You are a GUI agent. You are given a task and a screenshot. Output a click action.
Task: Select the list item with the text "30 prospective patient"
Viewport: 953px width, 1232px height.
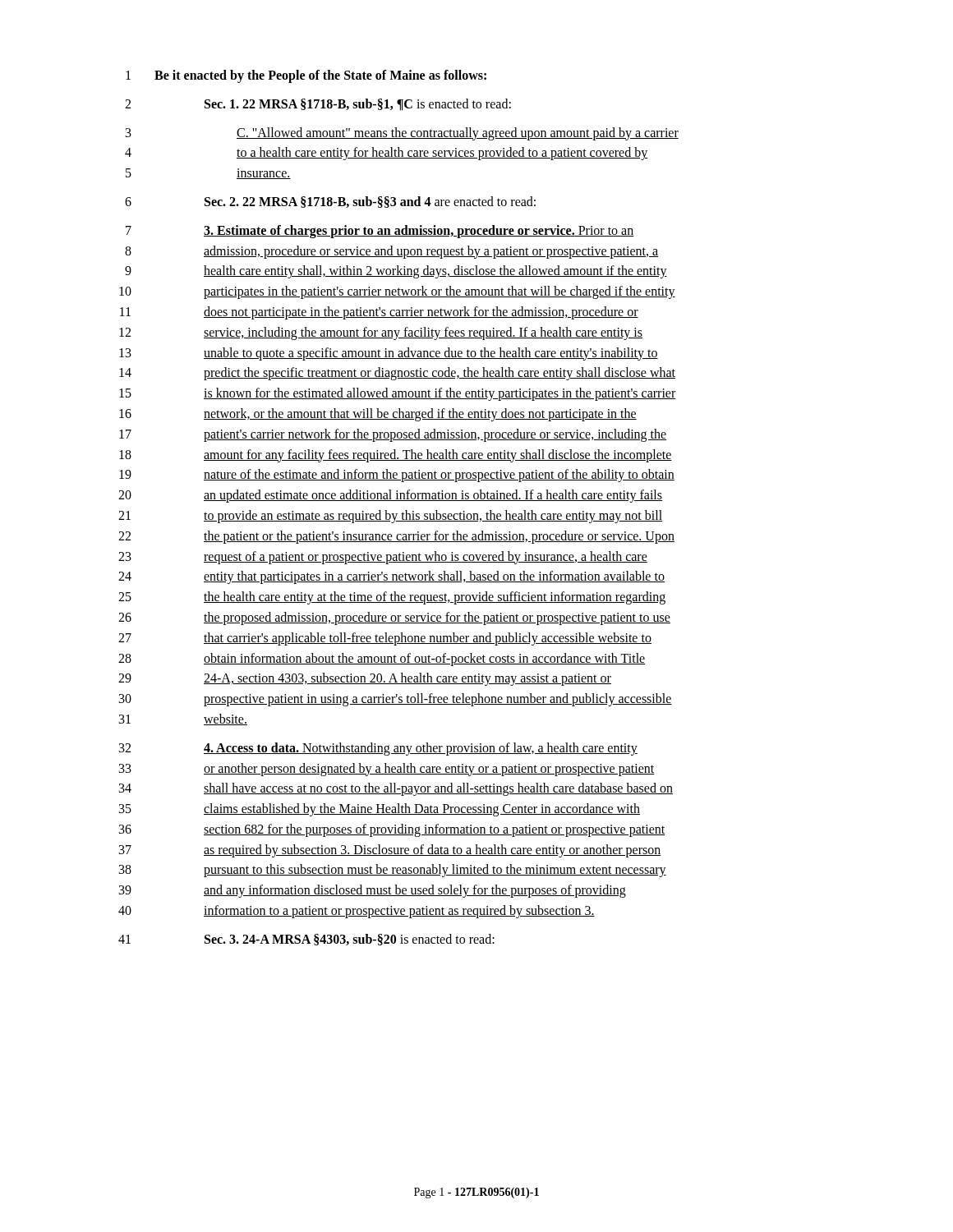[468, 699]
